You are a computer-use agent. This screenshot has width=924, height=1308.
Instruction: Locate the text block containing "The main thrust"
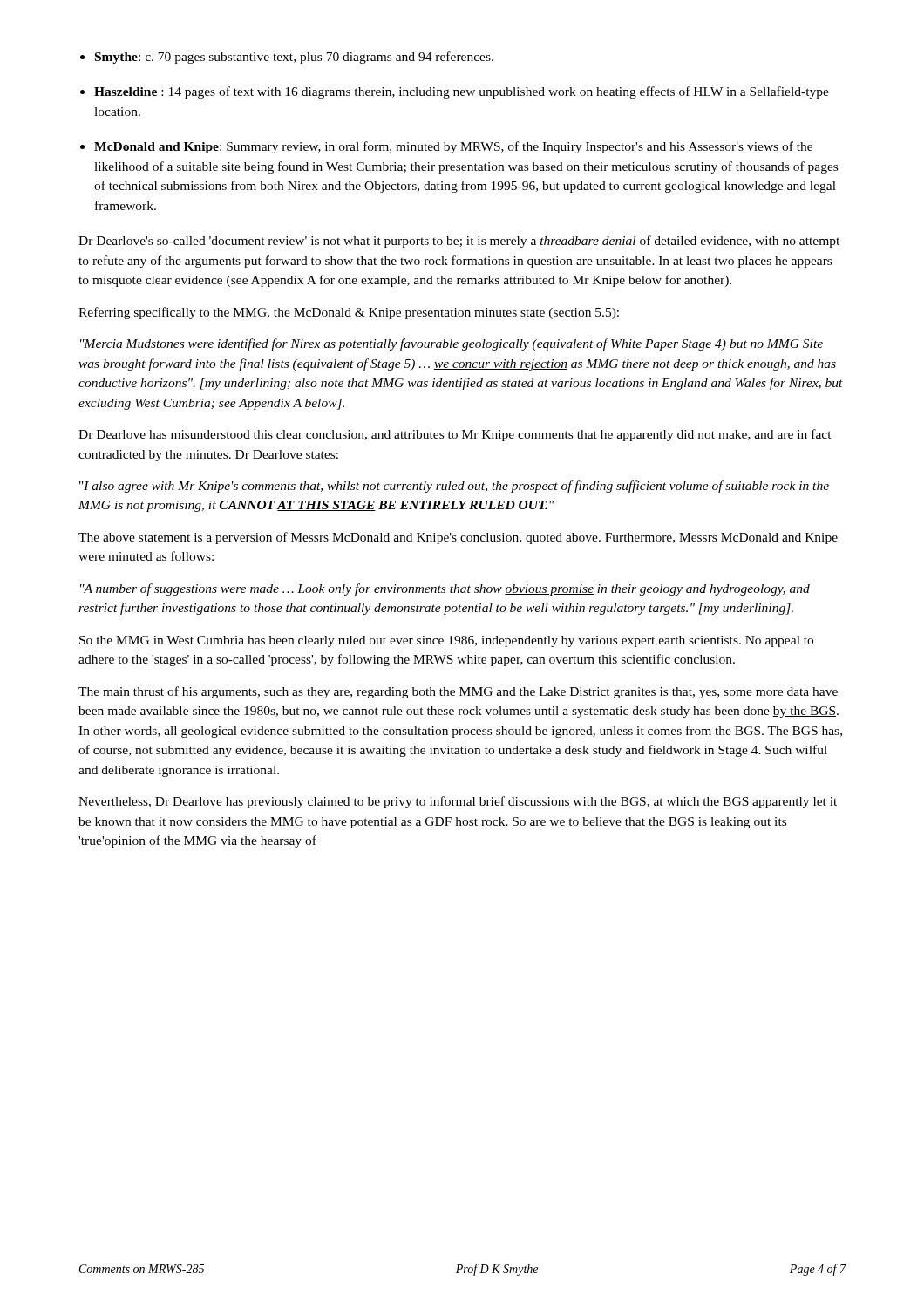point(461,730)
